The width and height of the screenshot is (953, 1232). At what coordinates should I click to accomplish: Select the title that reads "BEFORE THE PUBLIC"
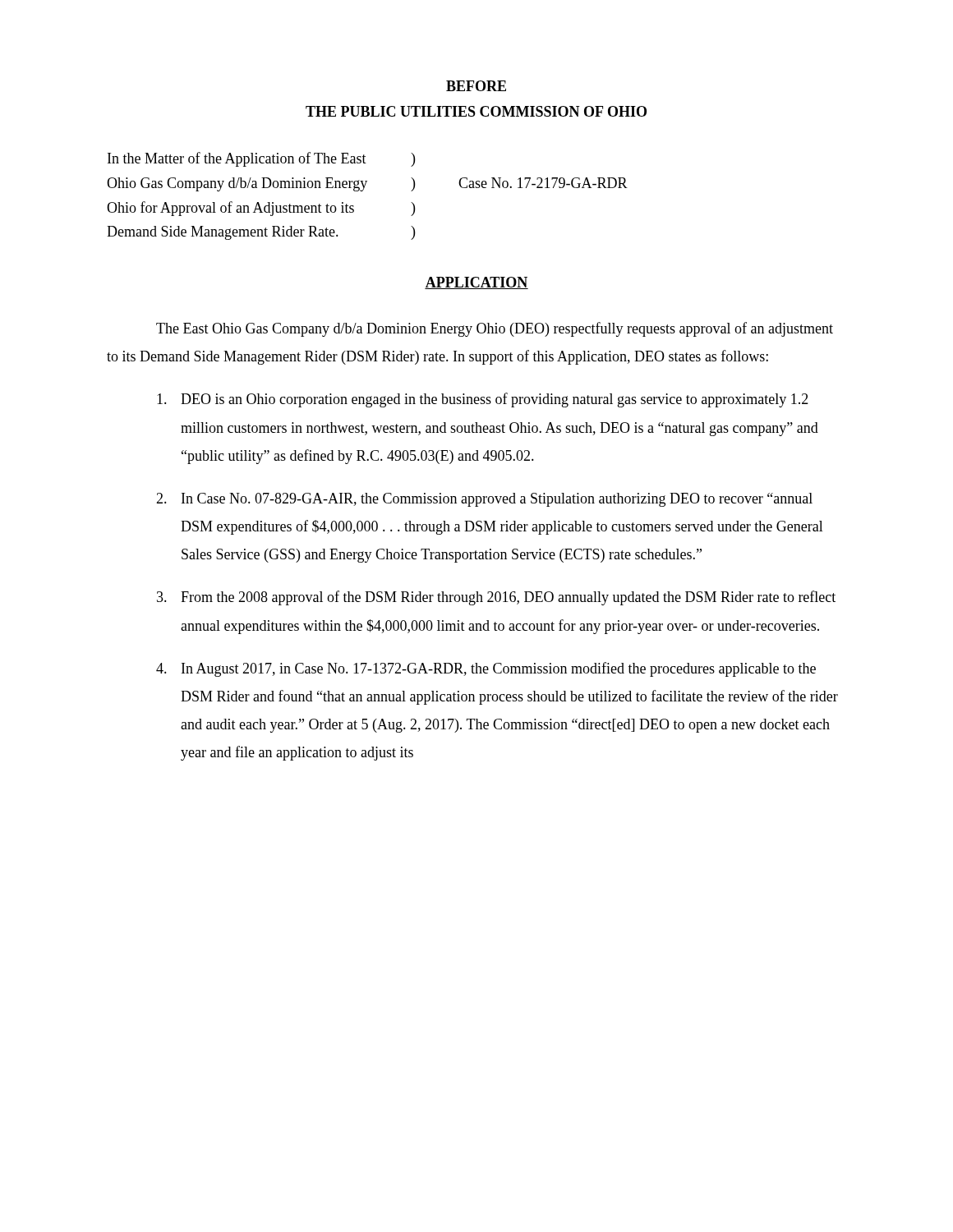(x=476, y=99)
